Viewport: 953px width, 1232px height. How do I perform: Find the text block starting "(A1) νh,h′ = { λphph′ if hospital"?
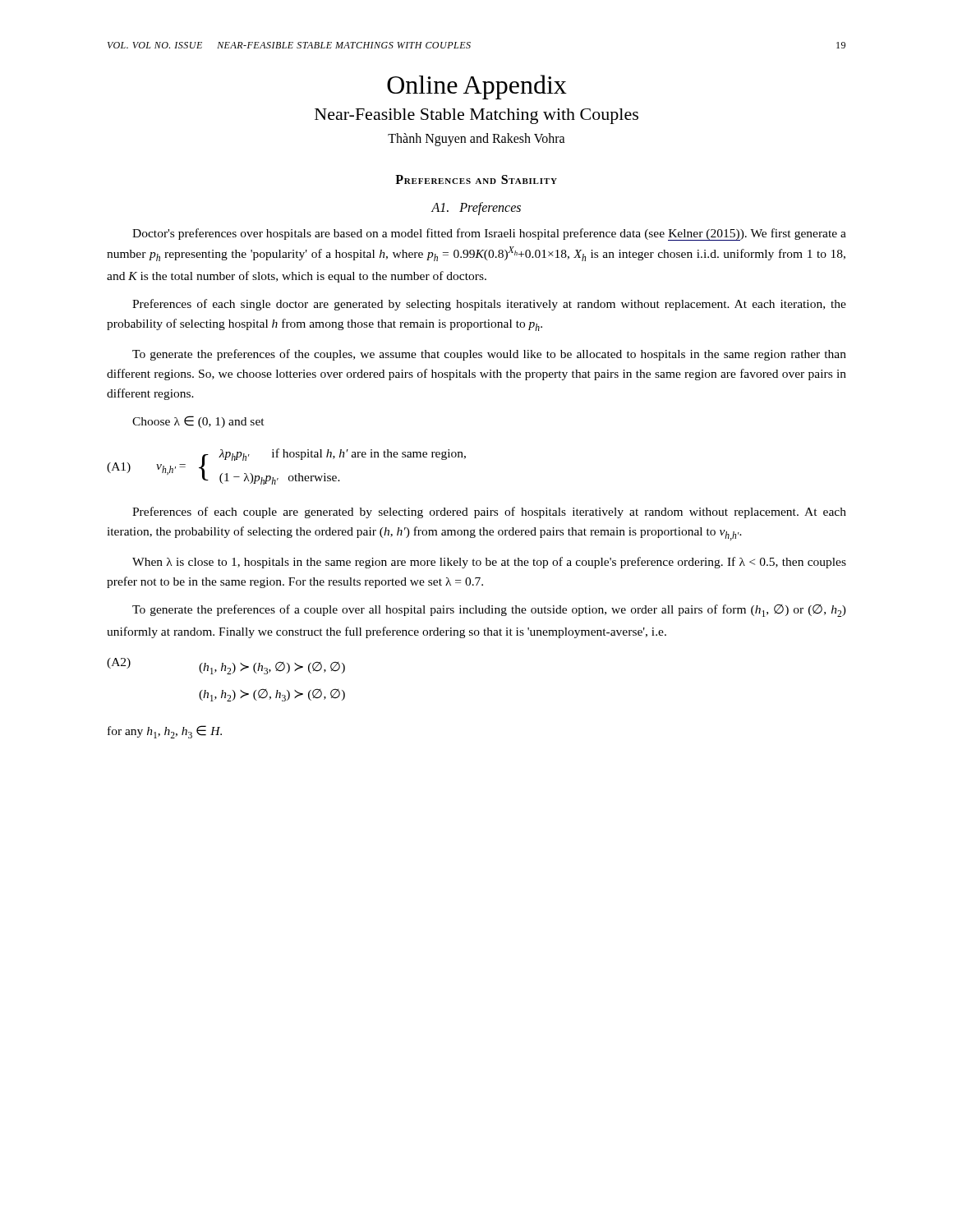tap(476, 467)
